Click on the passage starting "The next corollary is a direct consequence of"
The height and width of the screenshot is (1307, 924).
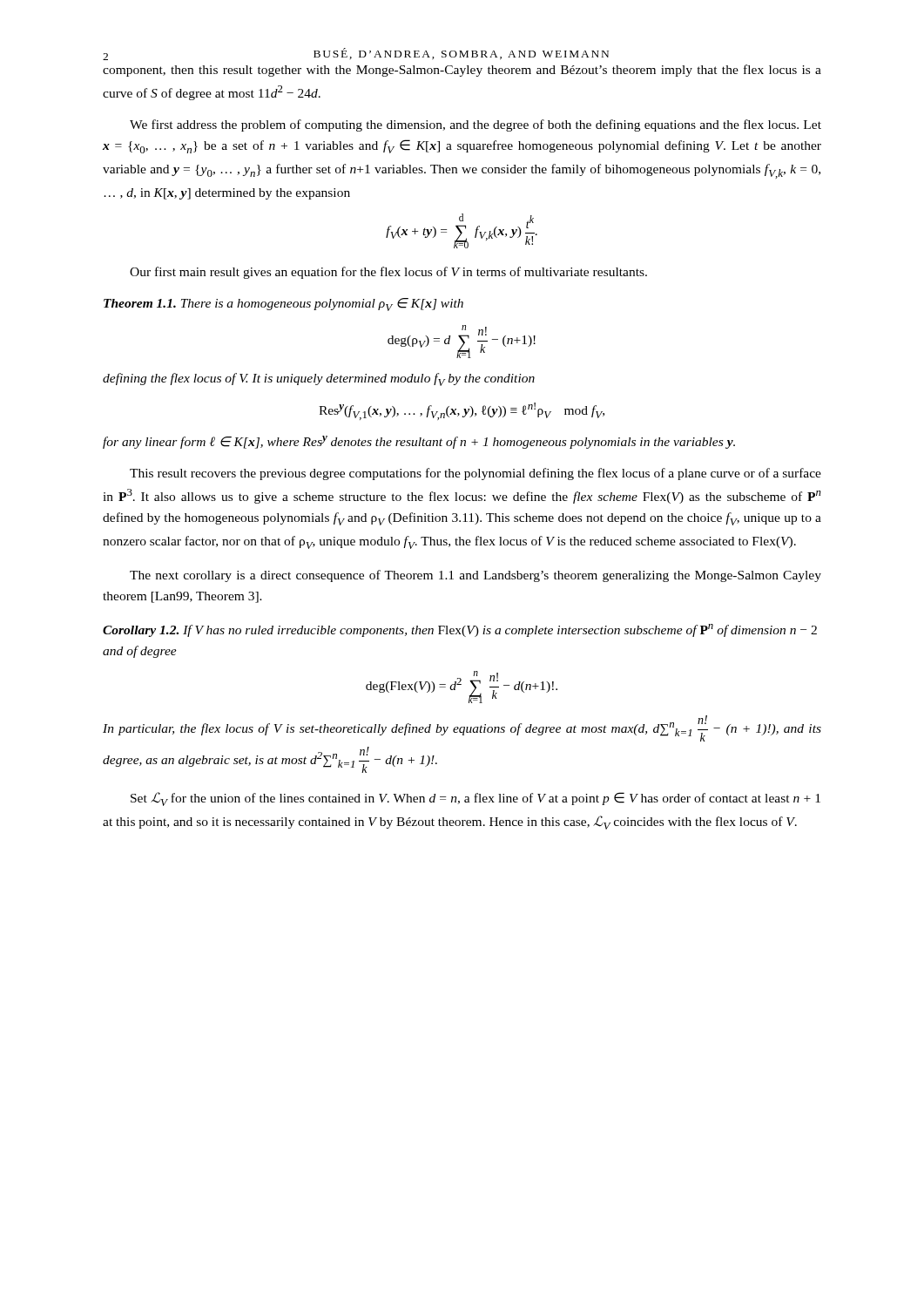462,585
